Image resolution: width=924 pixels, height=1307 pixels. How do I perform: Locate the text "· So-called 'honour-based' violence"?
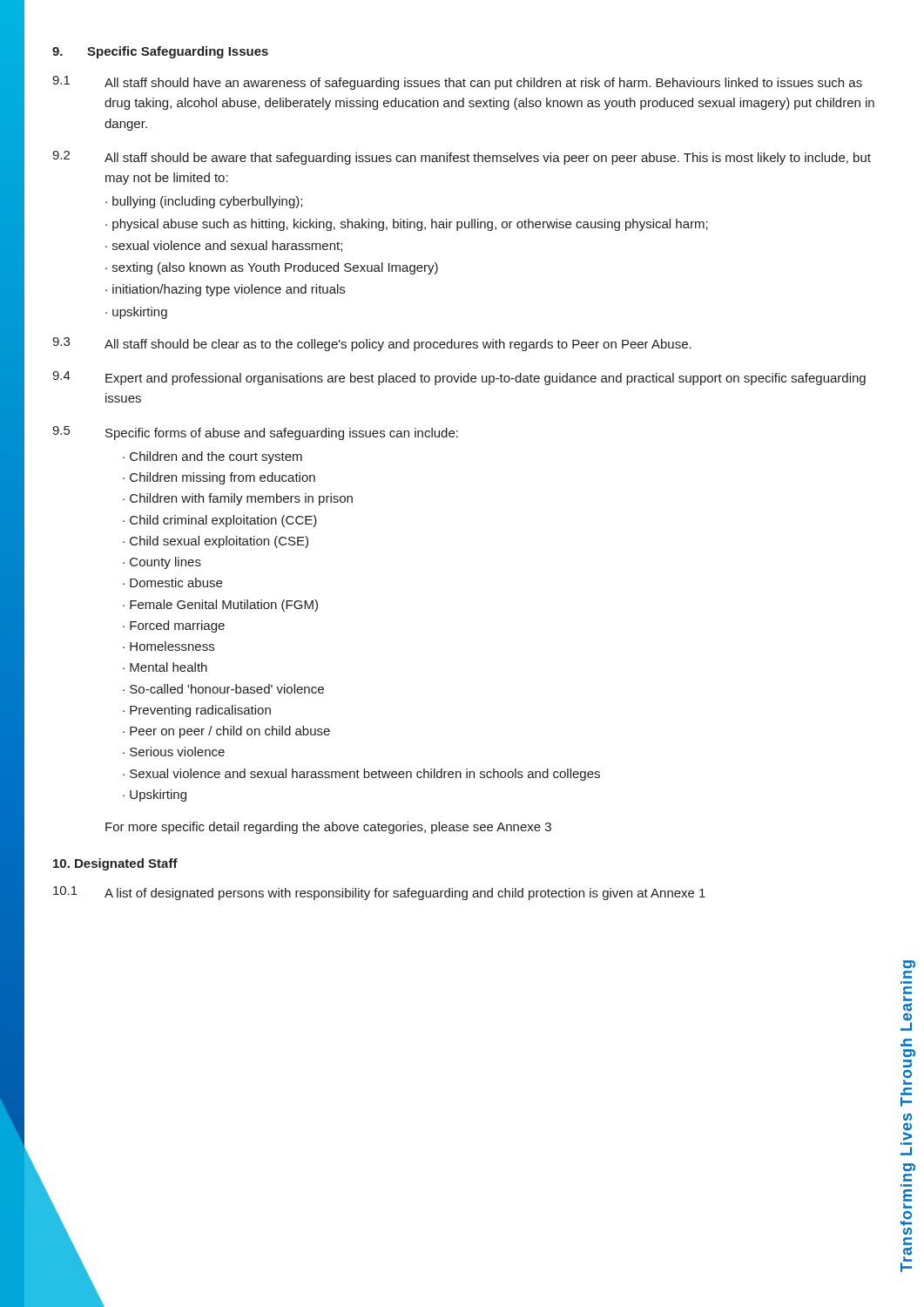tap(223, 688)
